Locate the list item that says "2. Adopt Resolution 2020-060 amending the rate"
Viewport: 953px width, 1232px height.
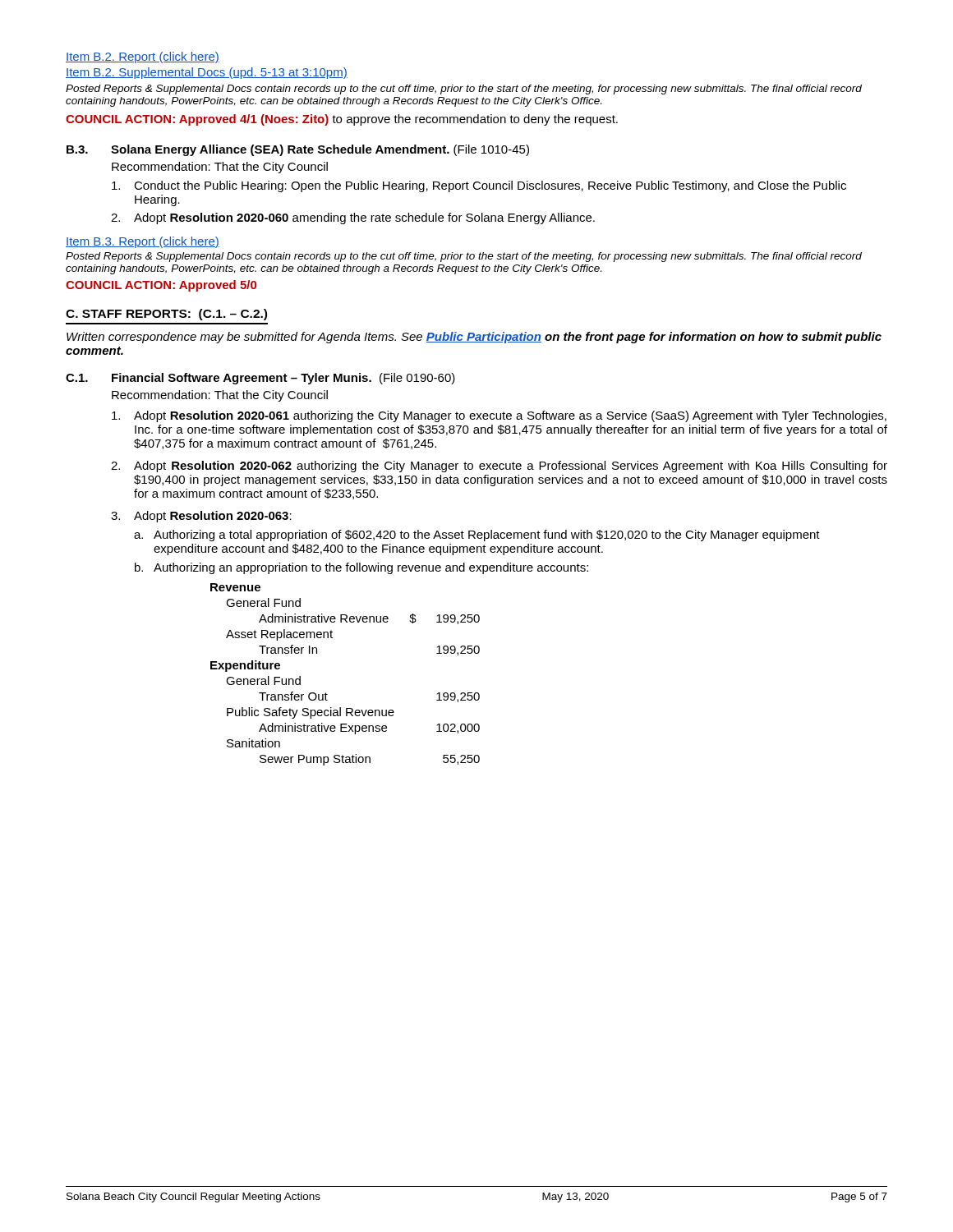click(x=353, y=217)
